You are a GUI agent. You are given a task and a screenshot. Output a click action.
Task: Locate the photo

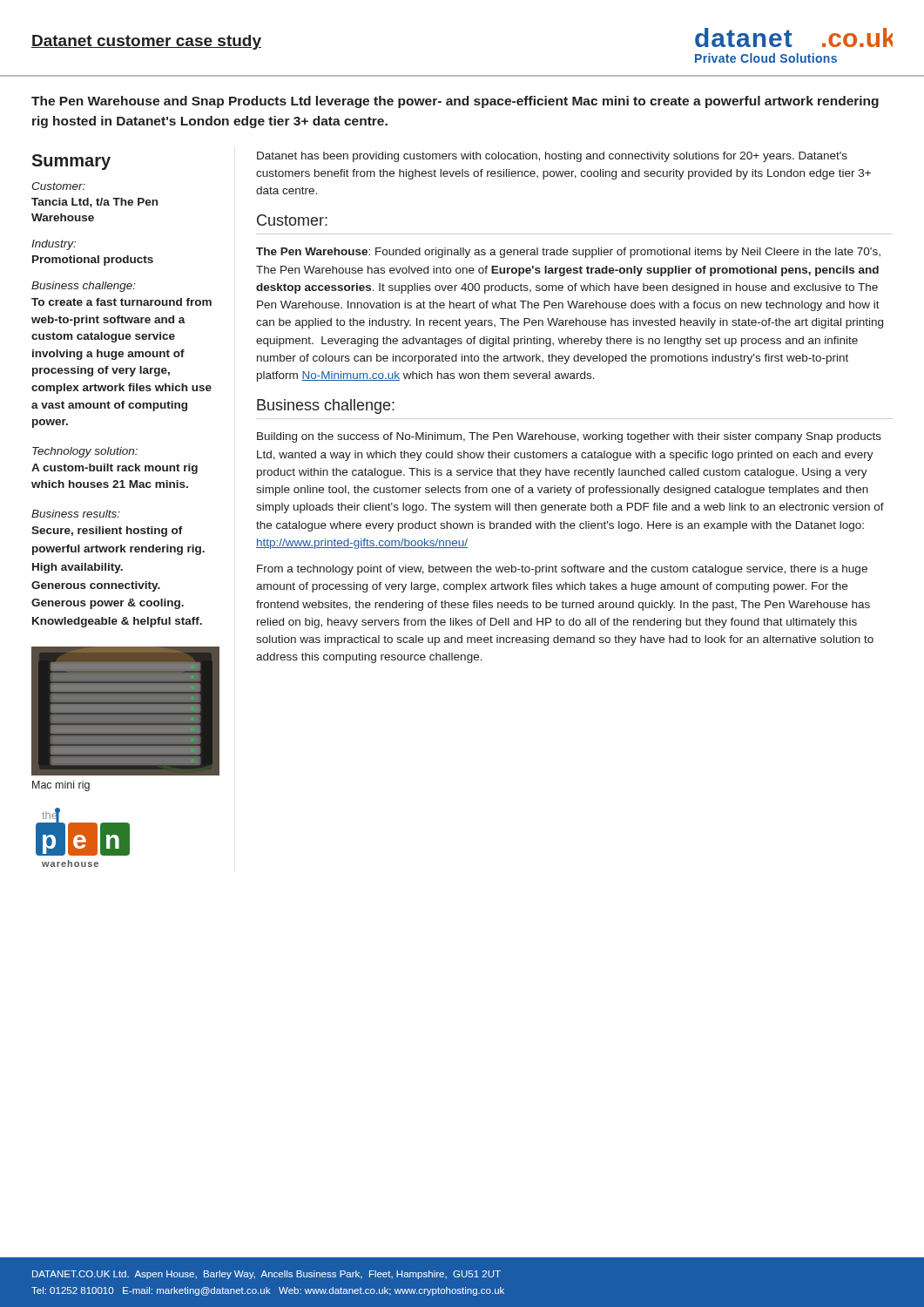tap(125, 711)
